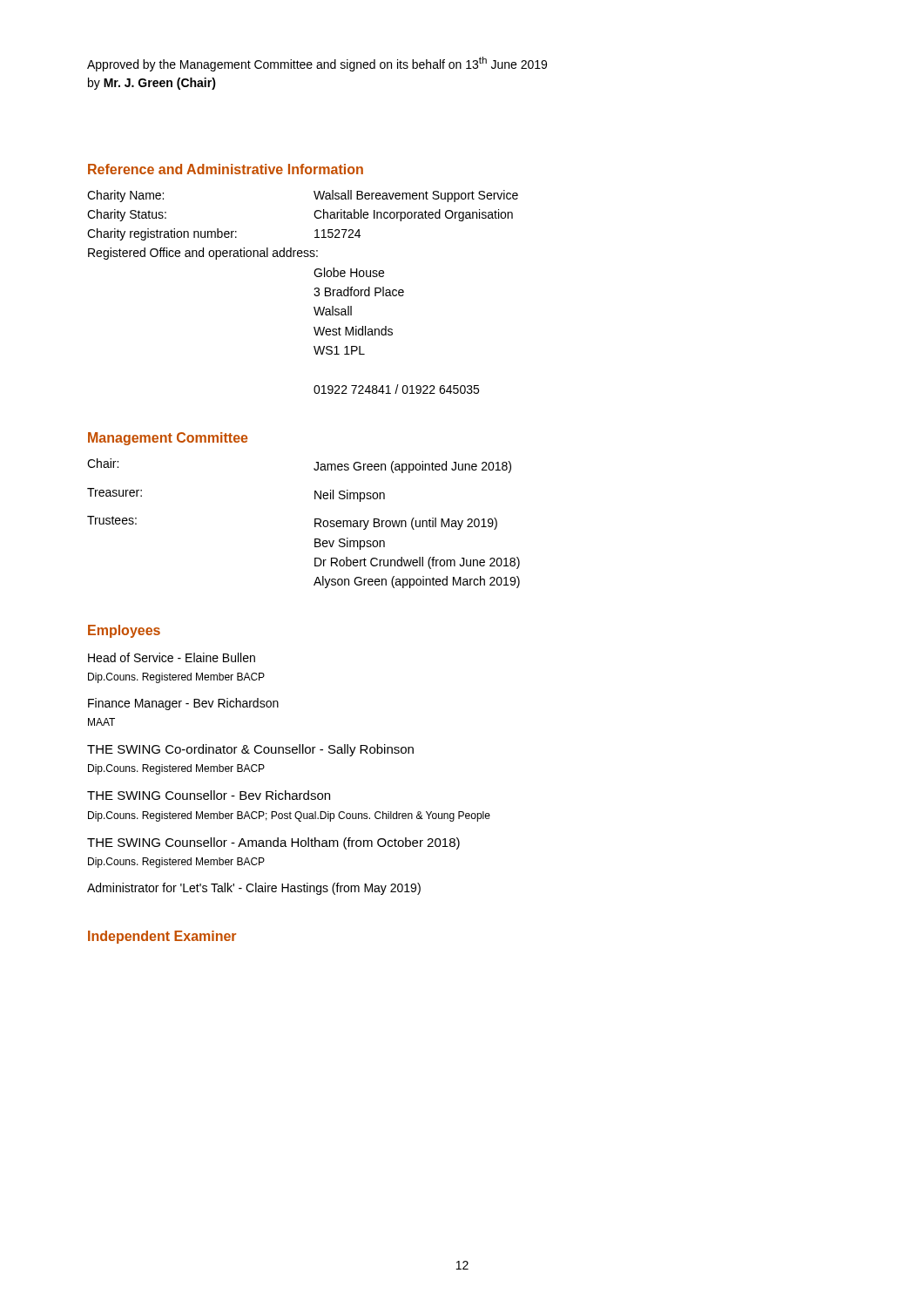The width and height of the screenshot is (924, 1307).
Task: Click on the text block starting "Management Committee"
Action: tap(168, 438)
